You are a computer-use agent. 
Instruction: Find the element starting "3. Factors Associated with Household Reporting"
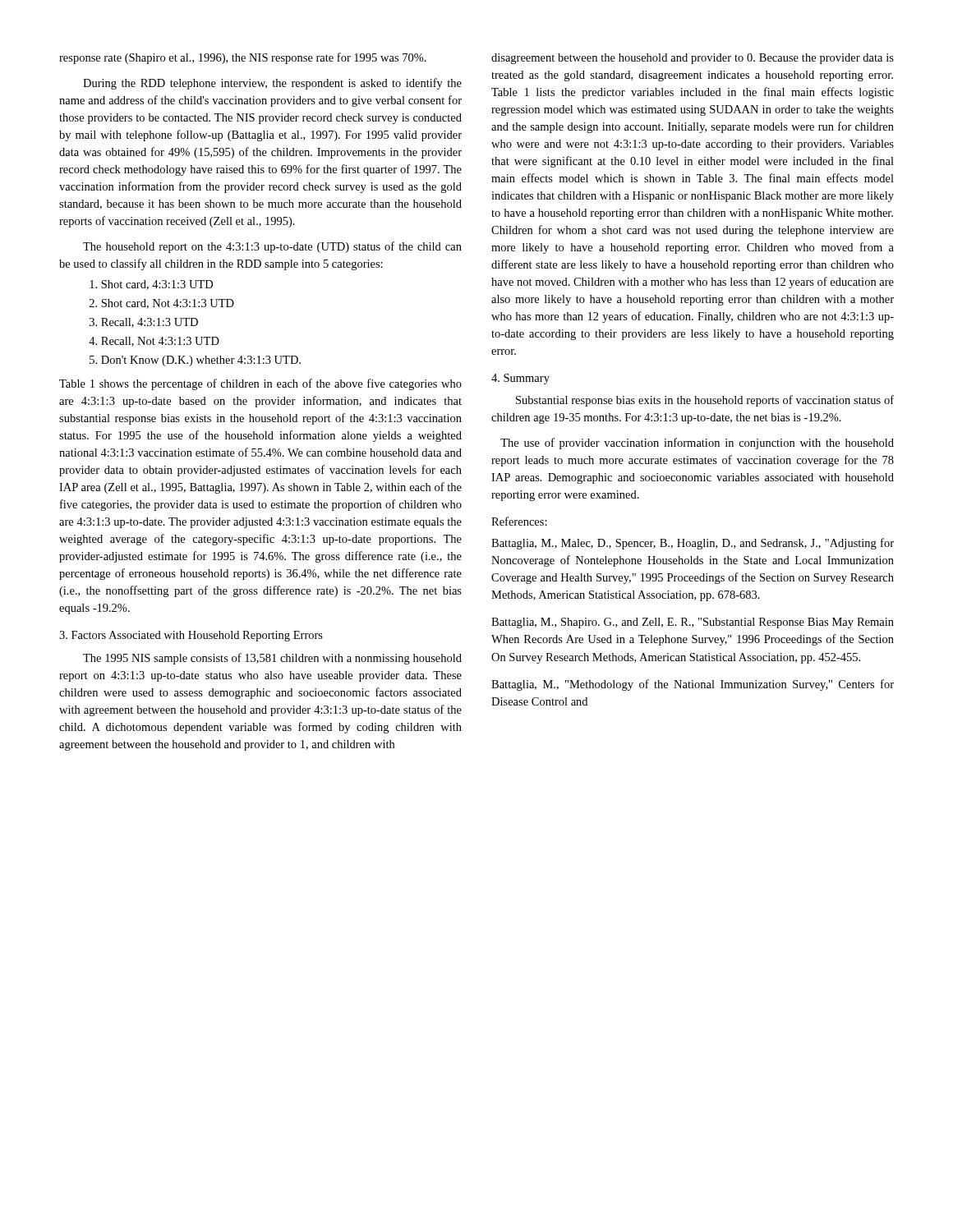(x=260, y=636)
